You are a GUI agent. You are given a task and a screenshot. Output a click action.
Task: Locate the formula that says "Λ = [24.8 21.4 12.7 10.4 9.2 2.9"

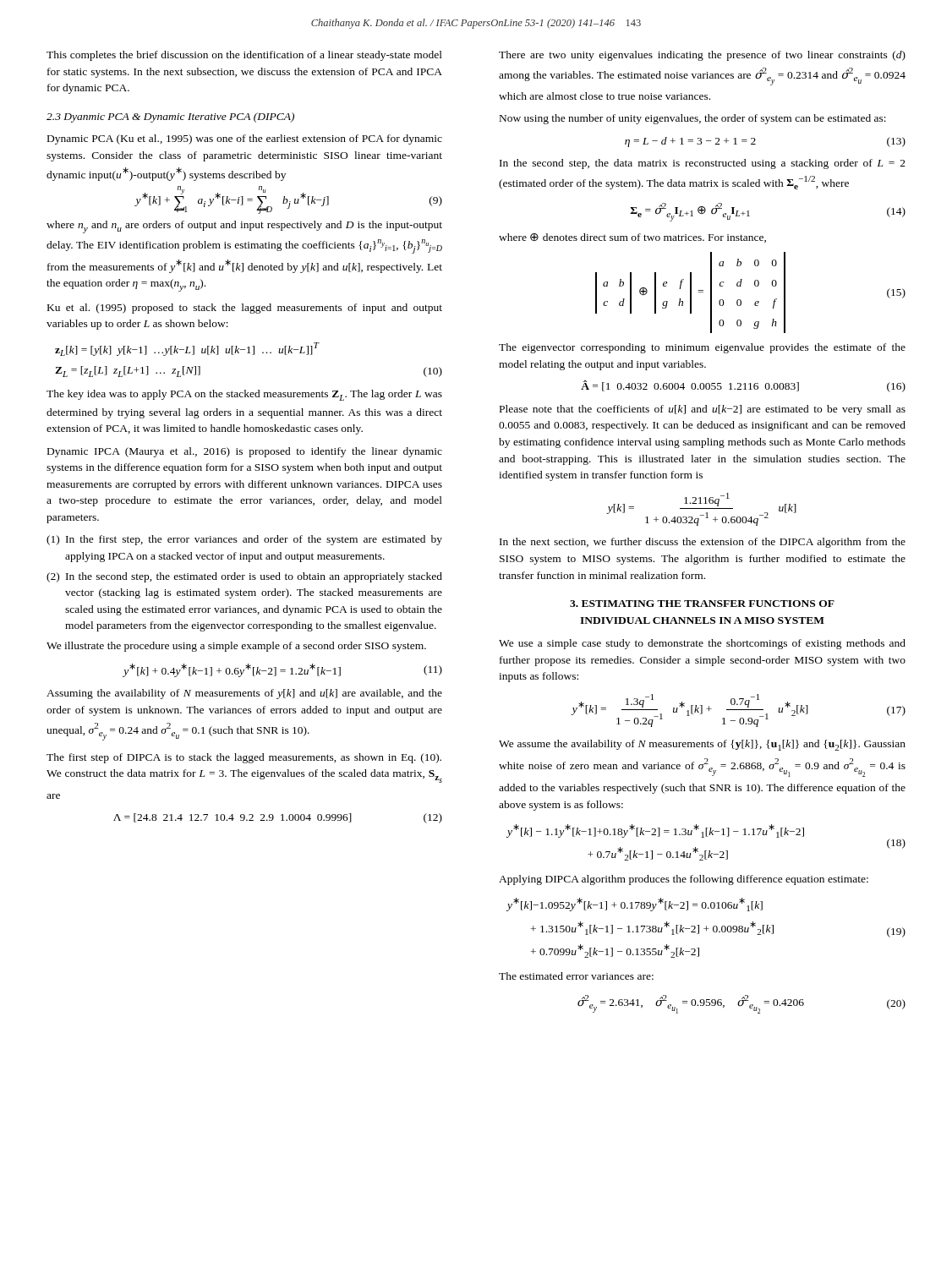(x=244, y=817)
